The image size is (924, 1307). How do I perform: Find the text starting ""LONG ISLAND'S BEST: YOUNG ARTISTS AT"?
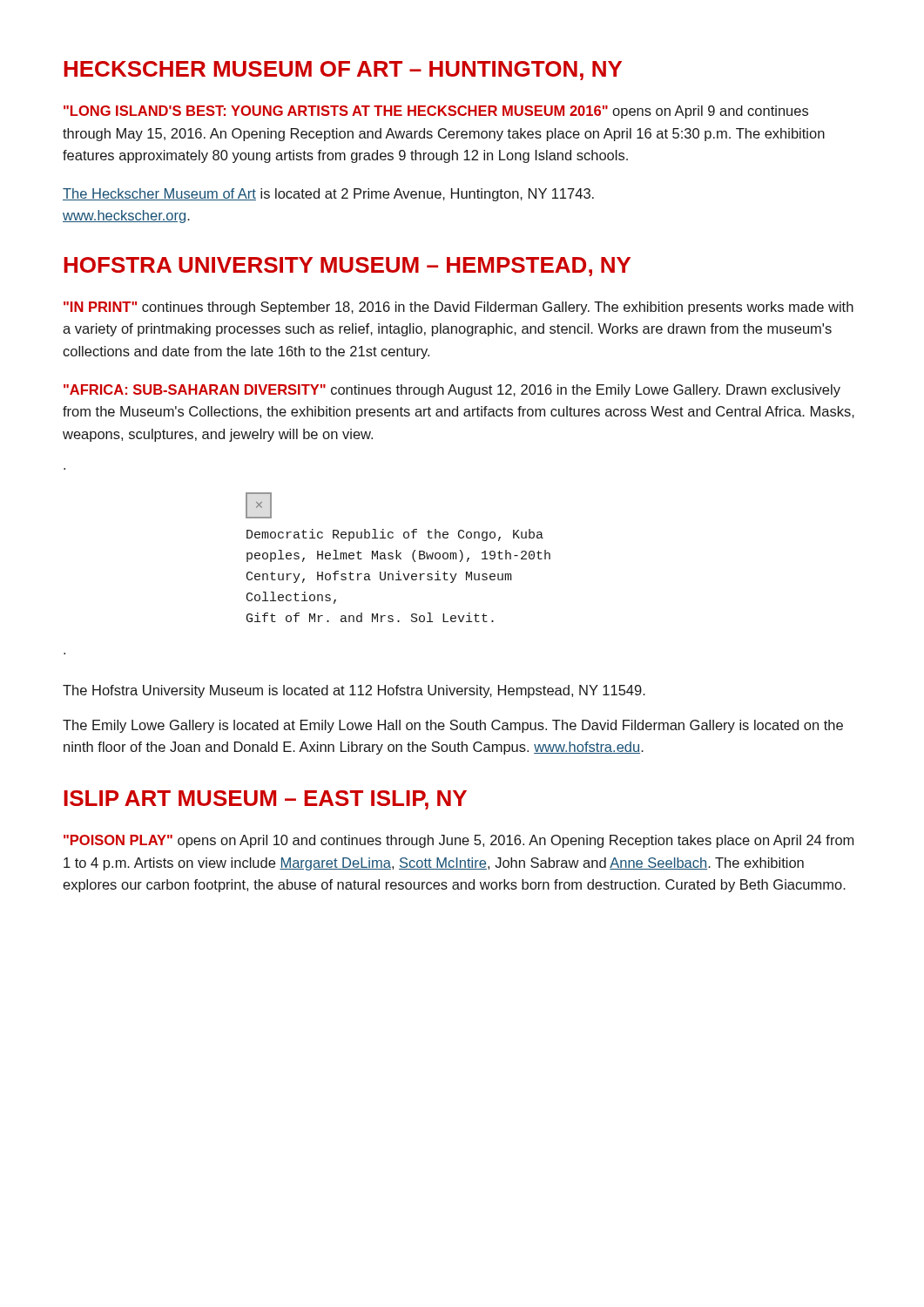(444, 133)
